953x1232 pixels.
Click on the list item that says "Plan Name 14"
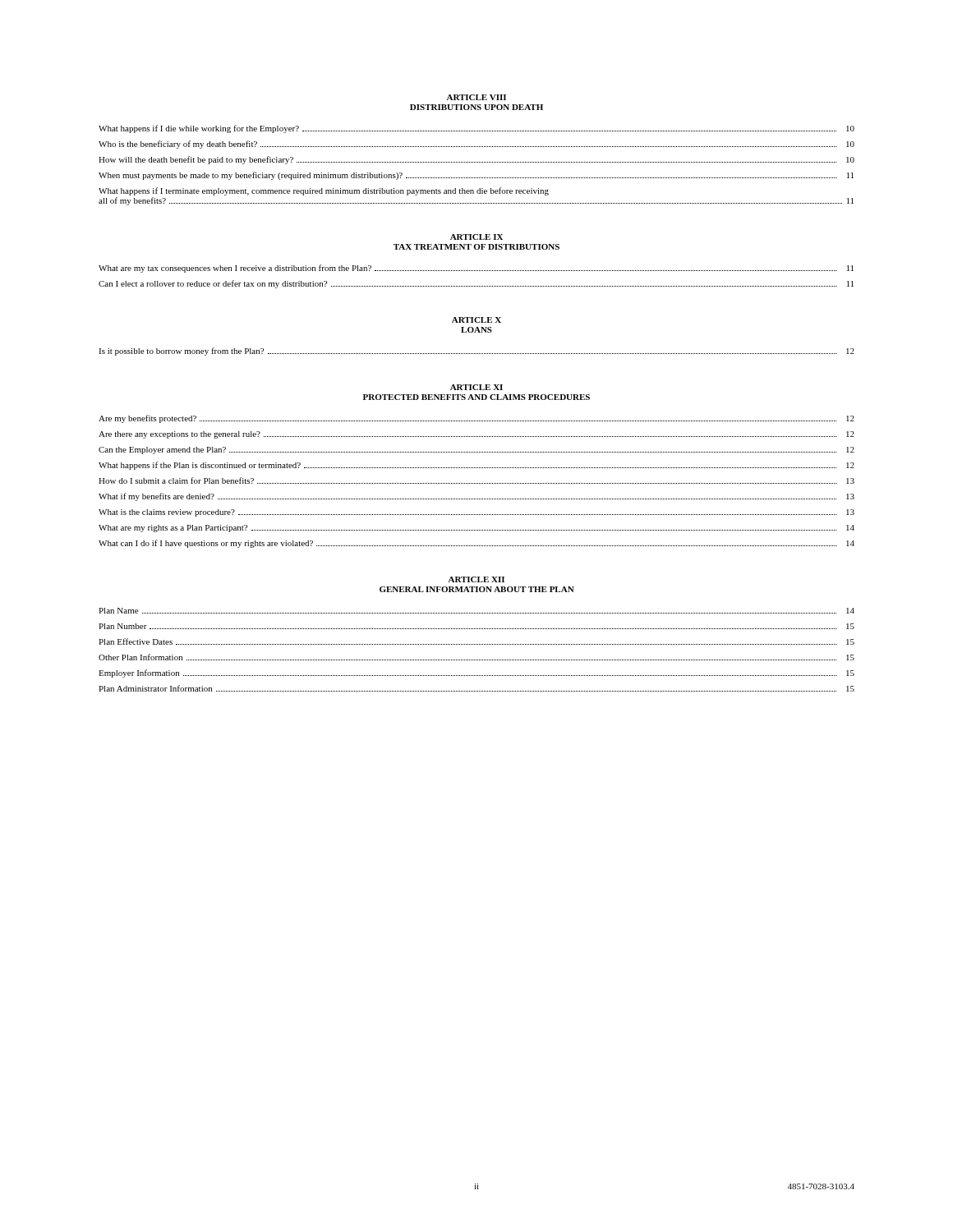click(x=476, y=610)
